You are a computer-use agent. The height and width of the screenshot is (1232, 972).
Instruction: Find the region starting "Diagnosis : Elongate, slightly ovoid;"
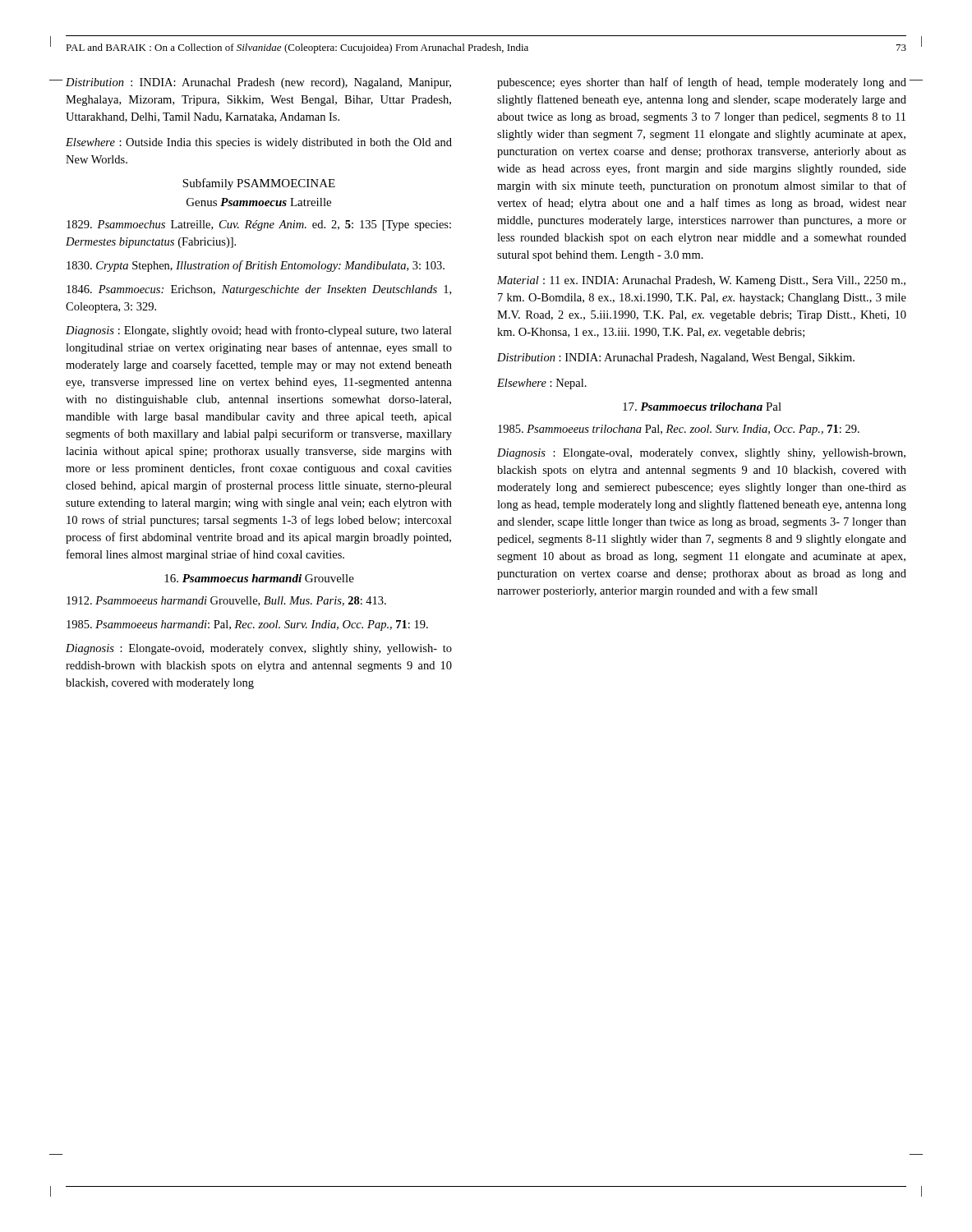(259, 443)
